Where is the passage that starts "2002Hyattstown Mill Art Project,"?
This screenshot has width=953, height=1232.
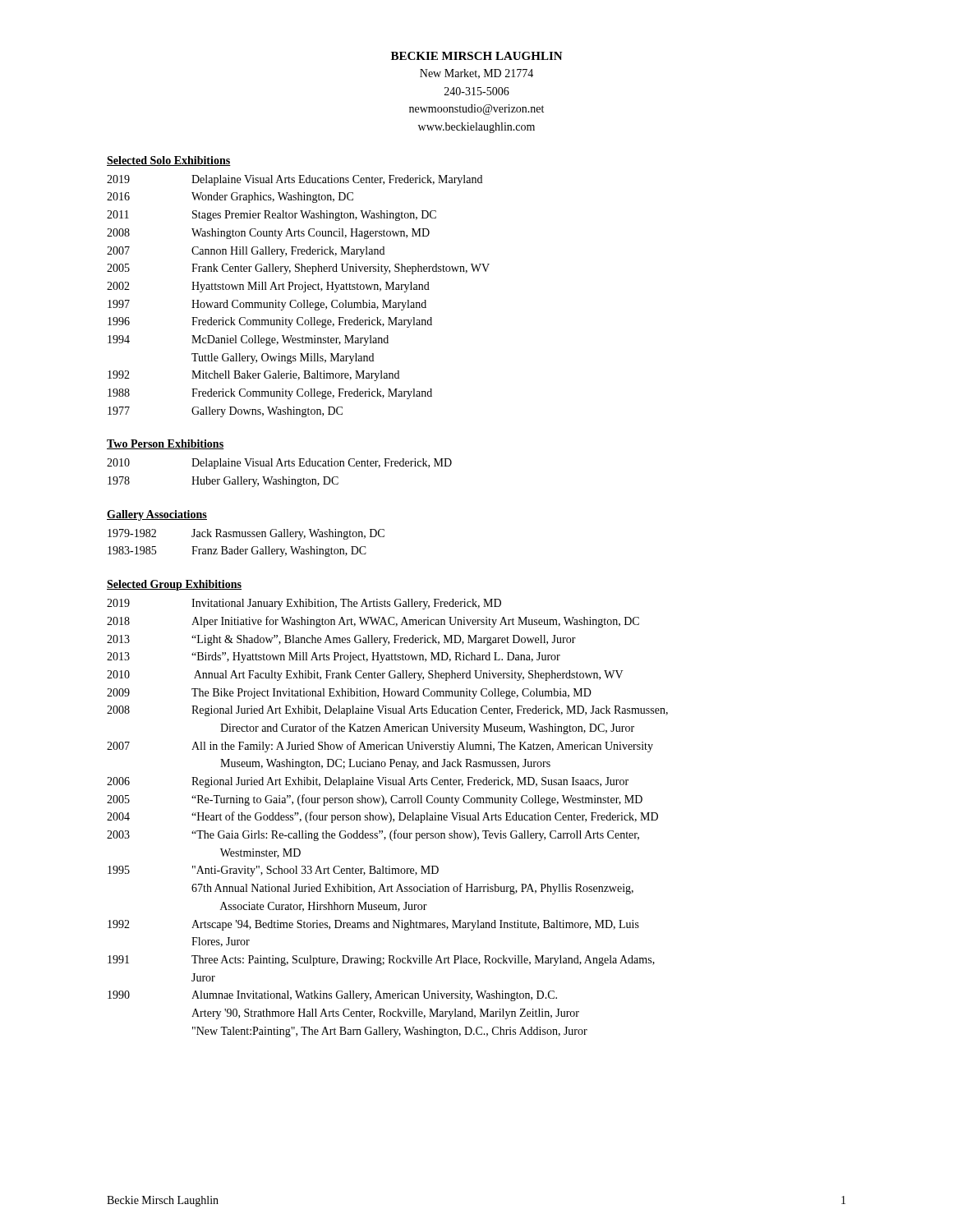[x=268, y=287]
